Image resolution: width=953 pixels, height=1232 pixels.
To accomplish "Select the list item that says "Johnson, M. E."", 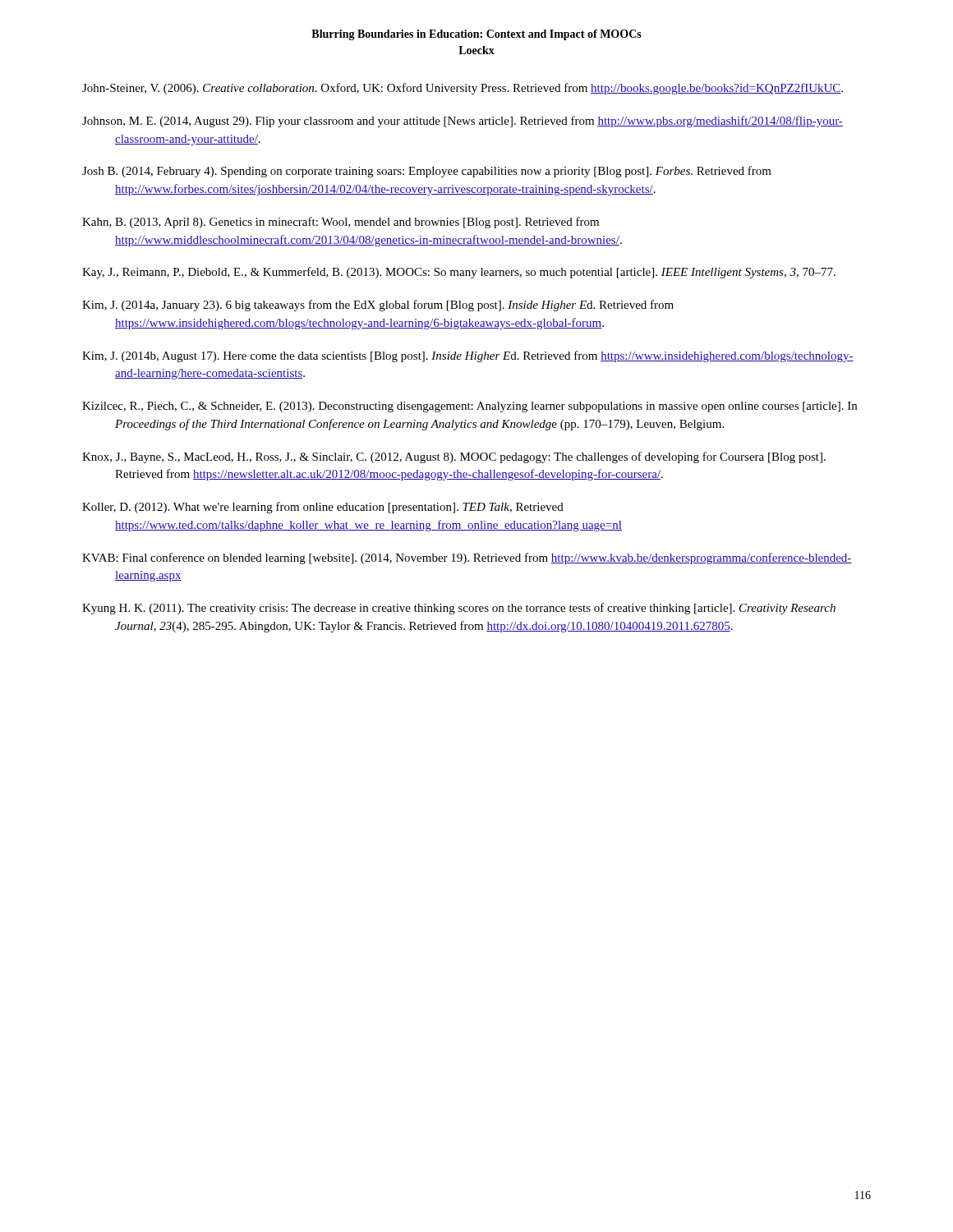I will [x=476, y=130].
